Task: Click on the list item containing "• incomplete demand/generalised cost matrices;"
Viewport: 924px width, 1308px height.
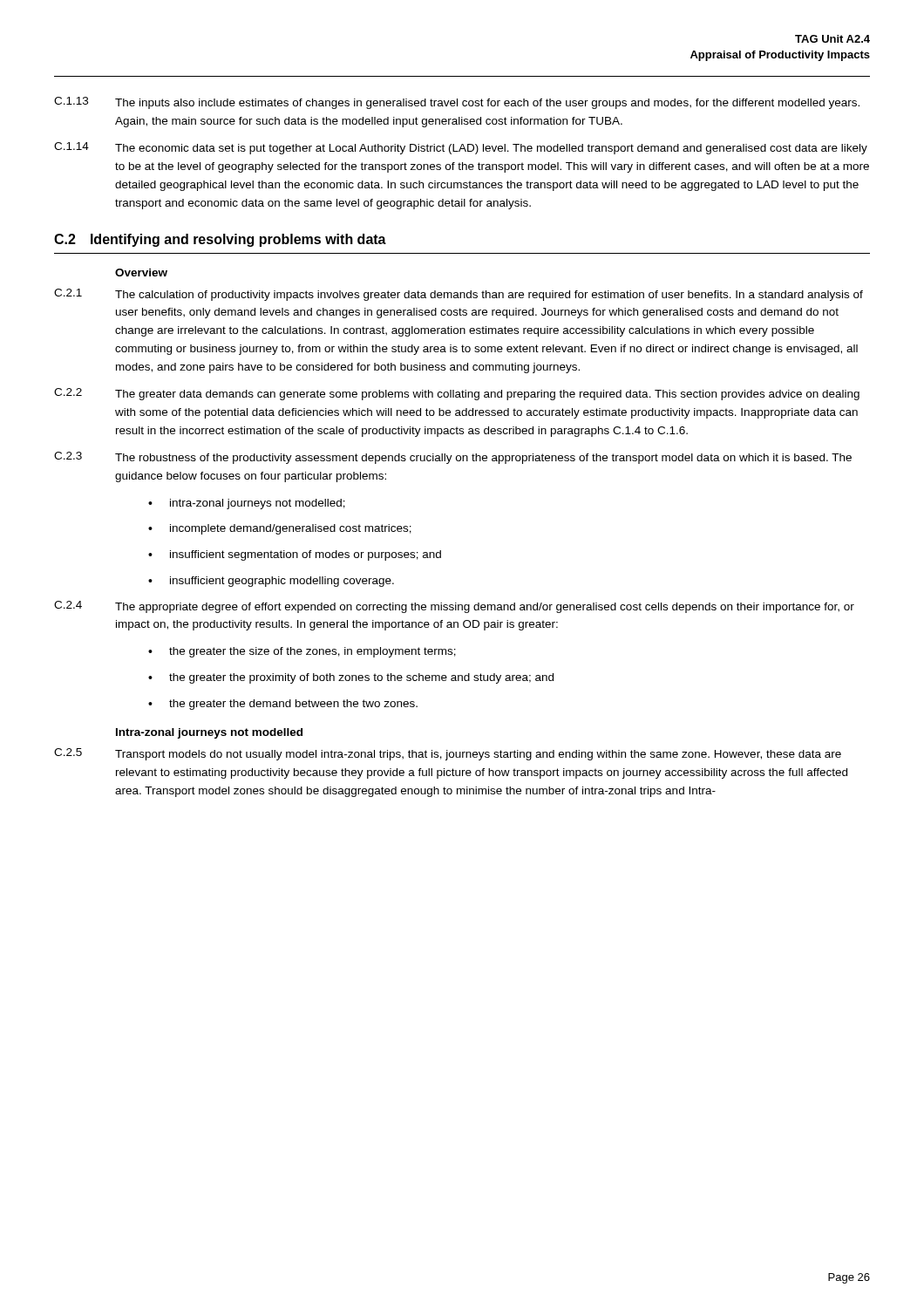Action: [x=280, y=529]
